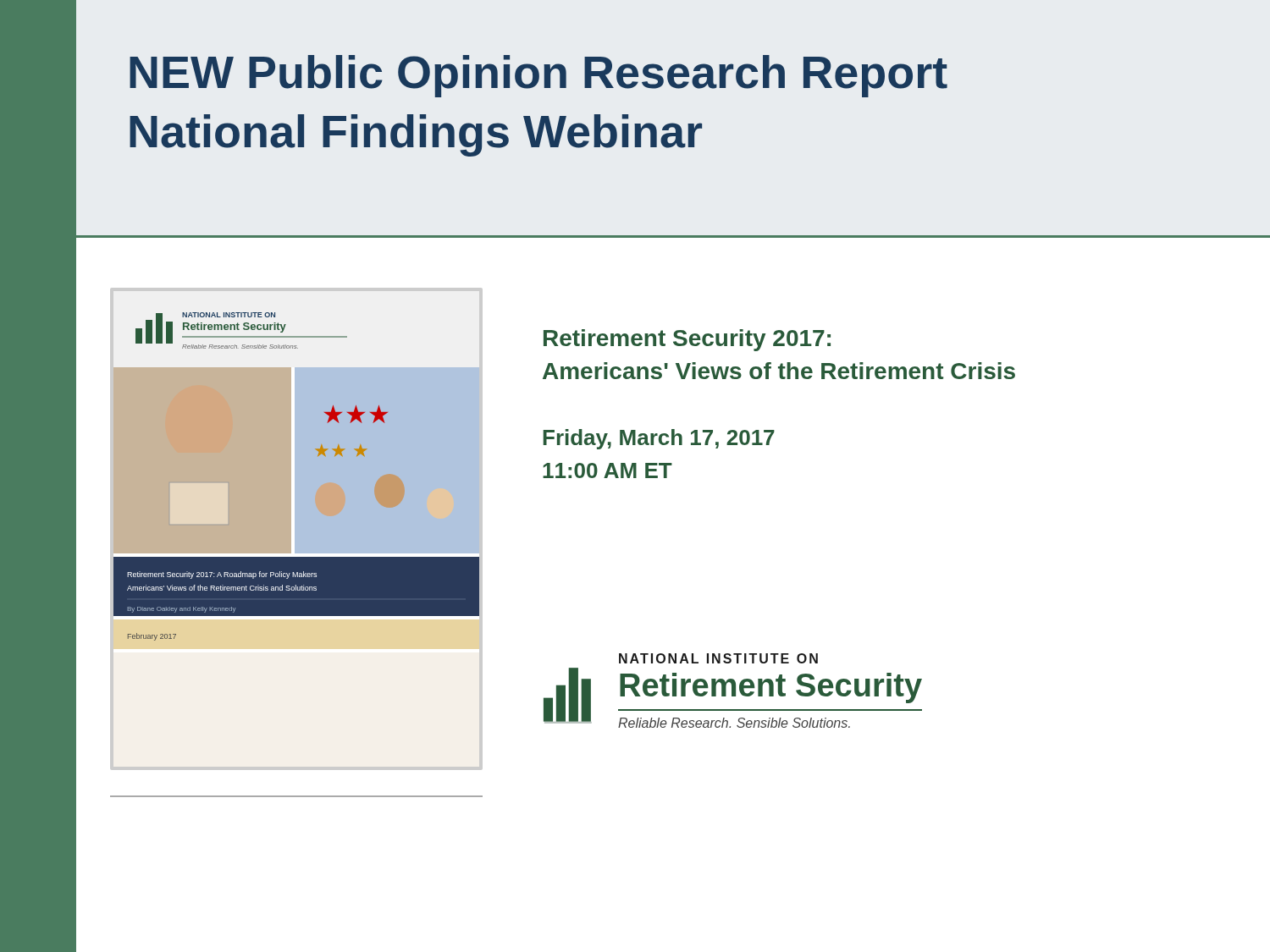Find the logo
Image resolution: width=1270 pixels, height=952 pixels.
[838, 691]
